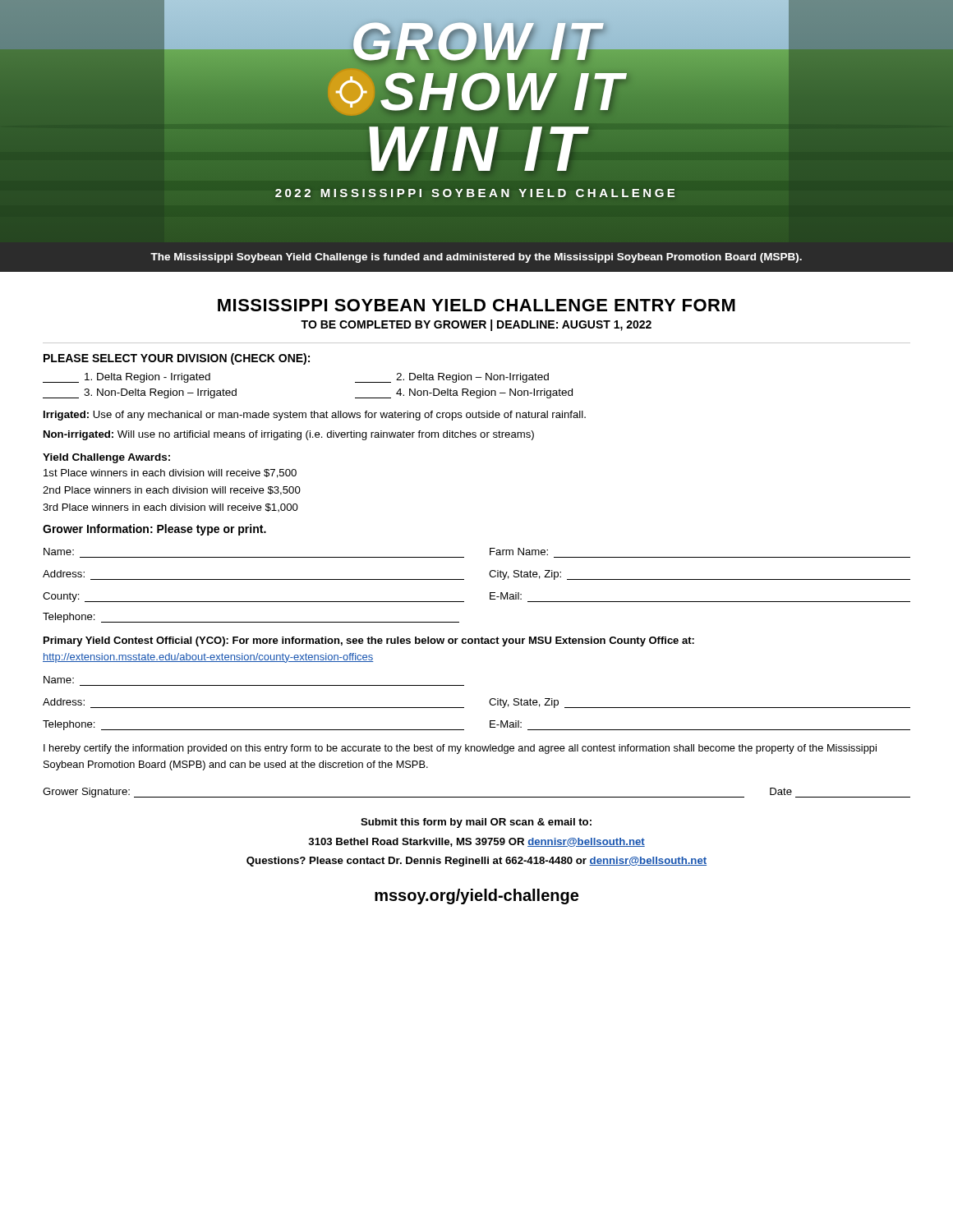
Task: Locate the text block with the text "Non-irrigated: Will use no artificial"
Action: pyautogui.click(x=289, y=434)
